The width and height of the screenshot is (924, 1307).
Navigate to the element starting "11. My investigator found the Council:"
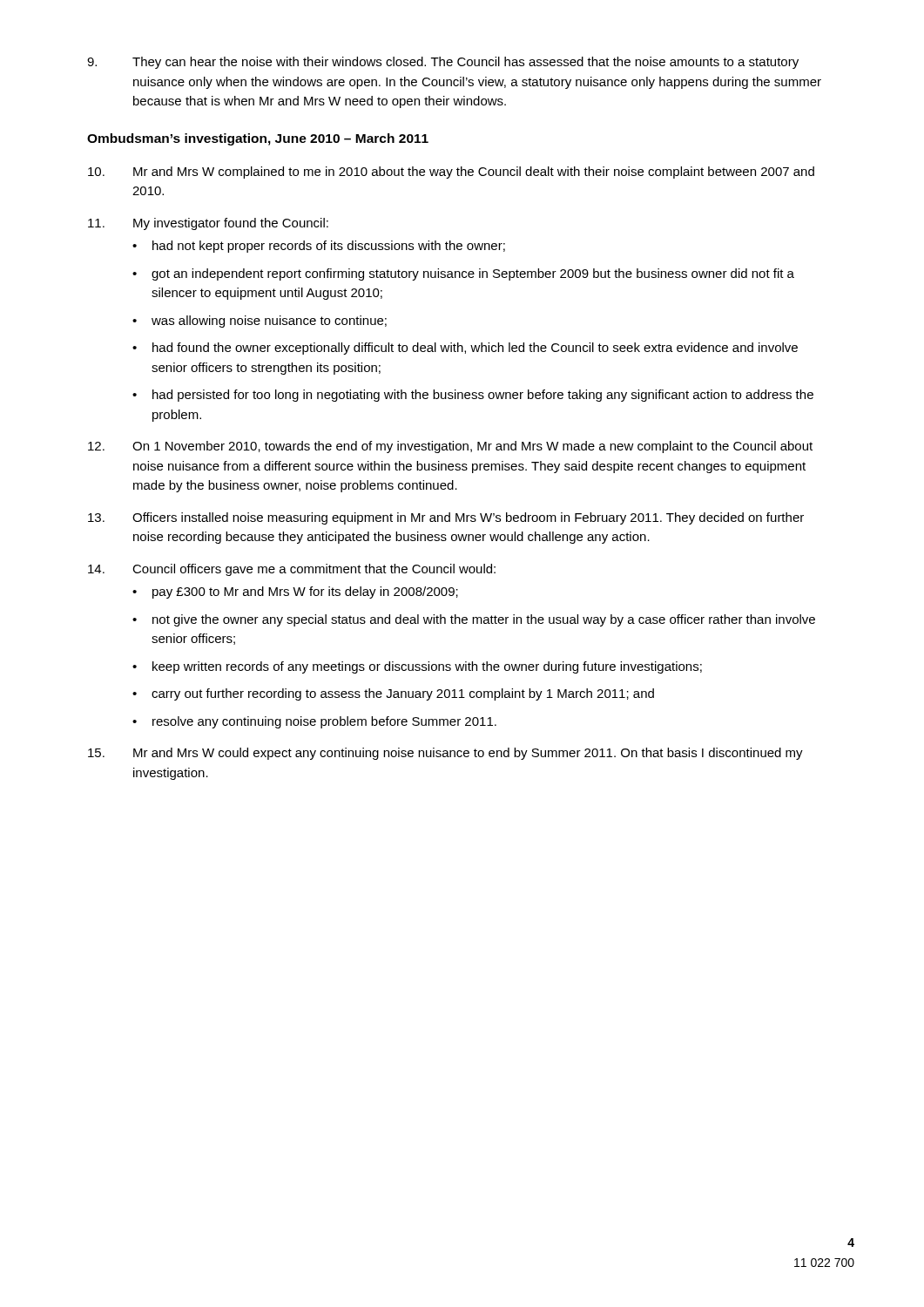coord(208,224)
